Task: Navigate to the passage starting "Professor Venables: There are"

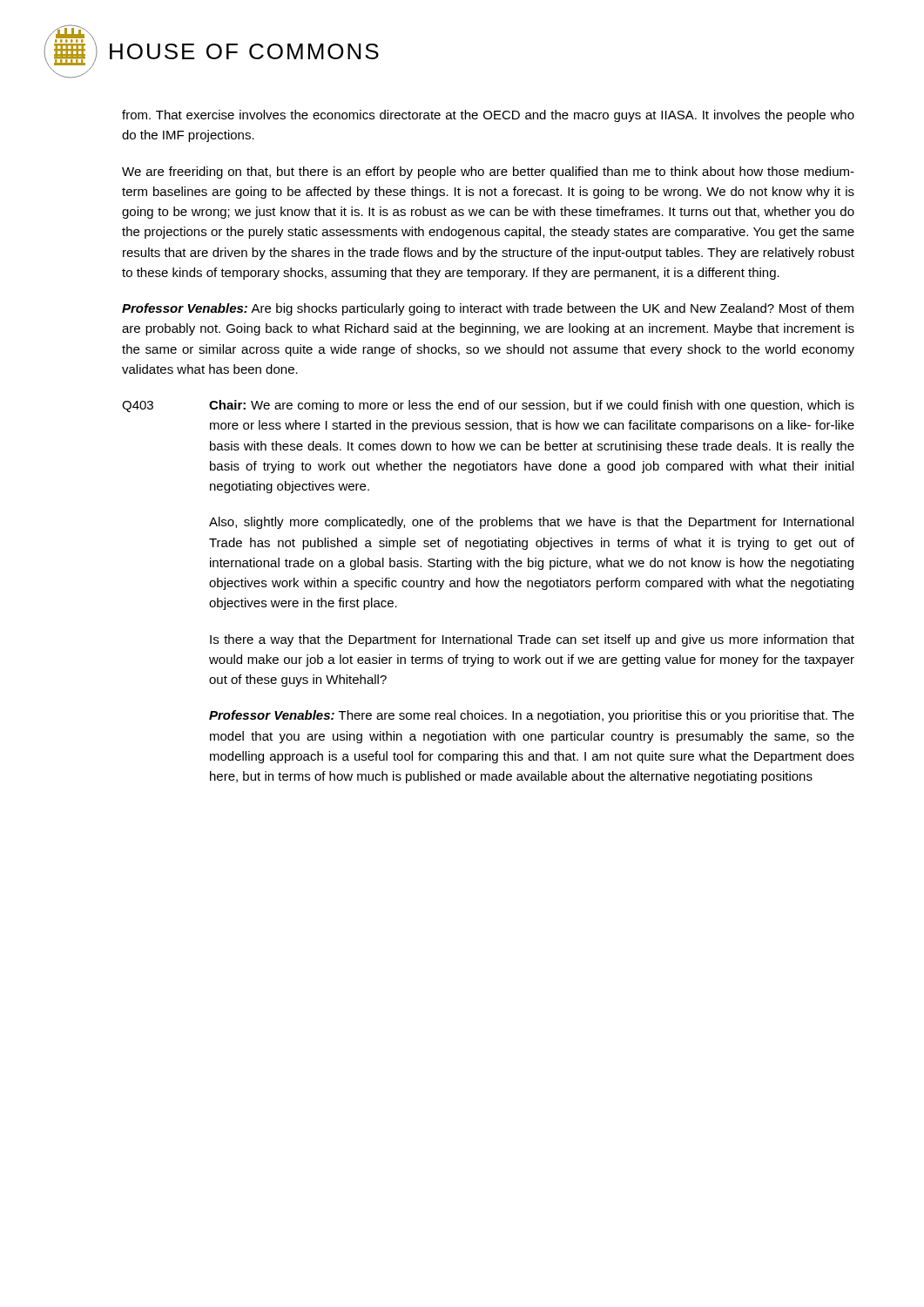Action: [x=532, y=746]
